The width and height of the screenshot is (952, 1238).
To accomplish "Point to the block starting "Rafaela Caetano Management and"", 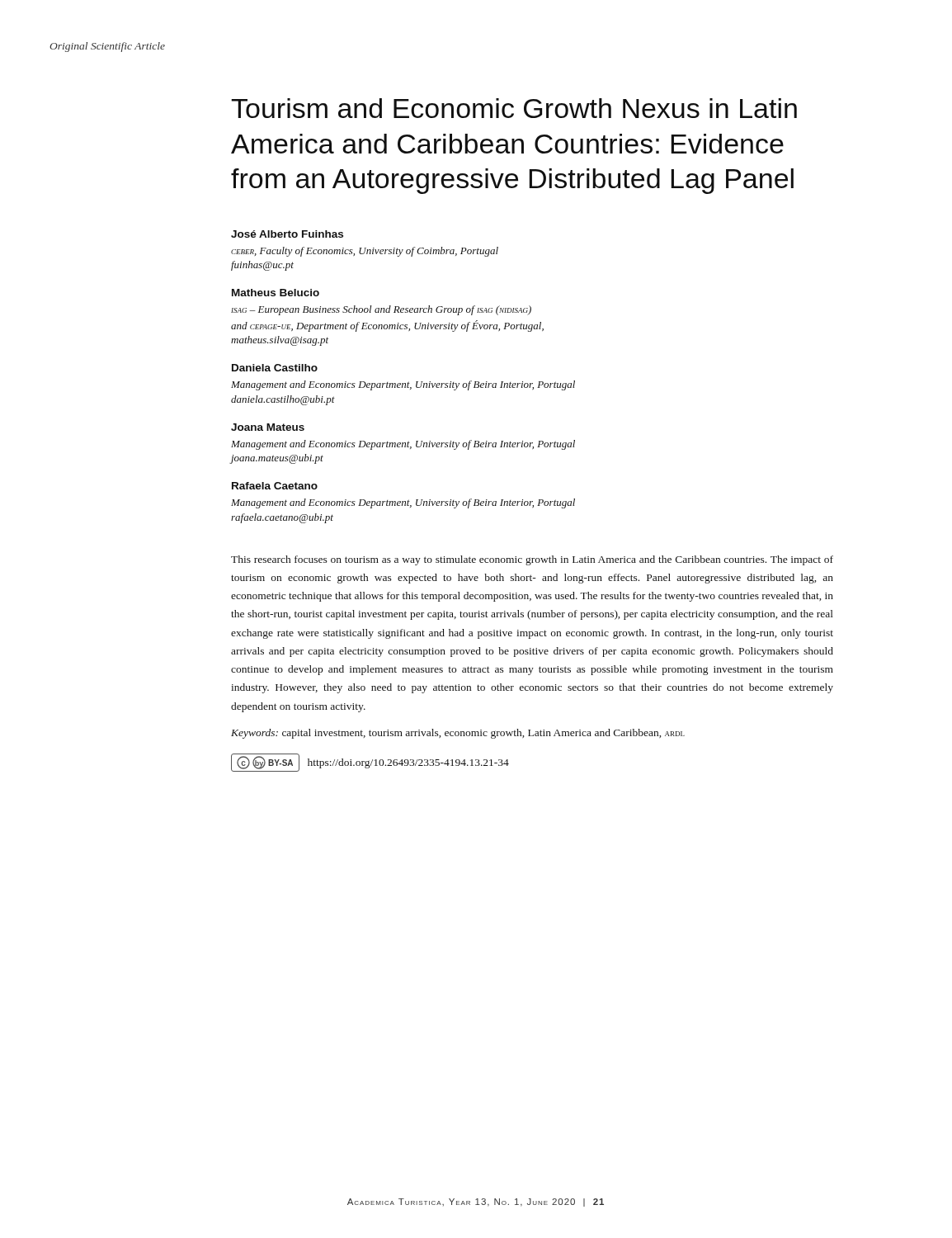I will coord(532,502).
